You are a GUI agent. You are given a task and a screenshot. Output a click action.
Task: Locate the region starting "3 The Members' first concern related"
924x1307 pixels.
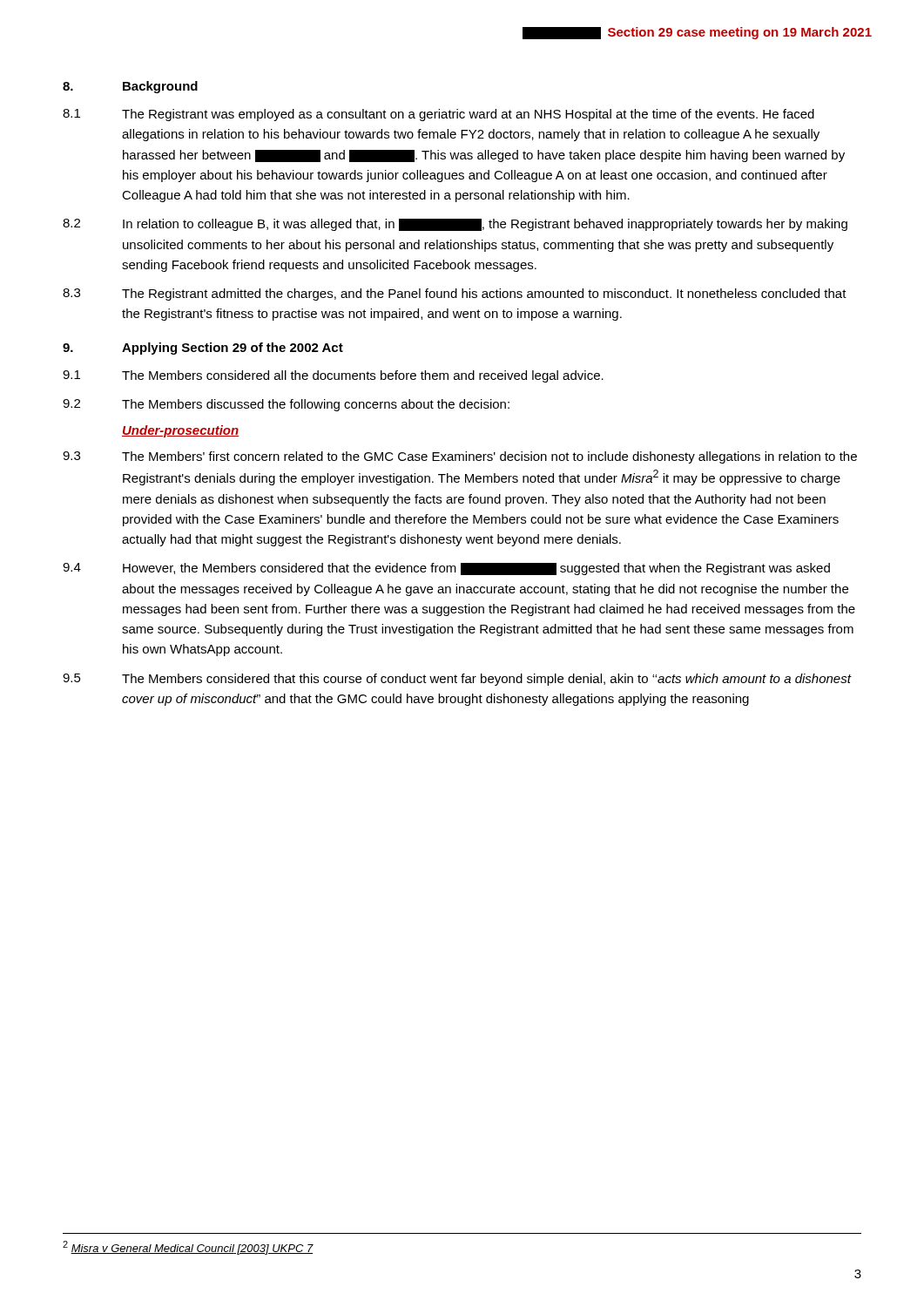(462, 498)
